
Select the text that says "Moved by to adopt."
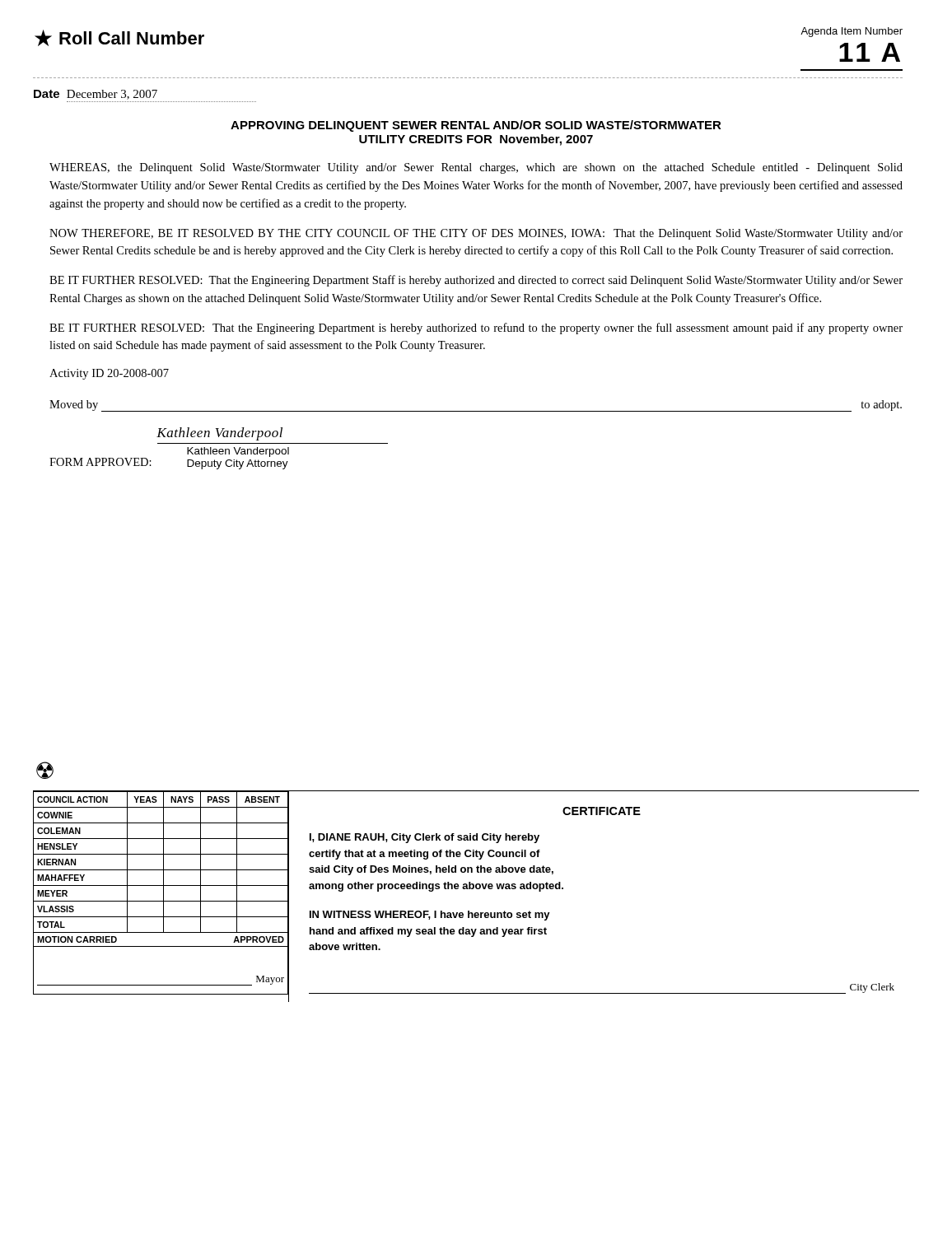pyautogui.click(x=476, y=404)
